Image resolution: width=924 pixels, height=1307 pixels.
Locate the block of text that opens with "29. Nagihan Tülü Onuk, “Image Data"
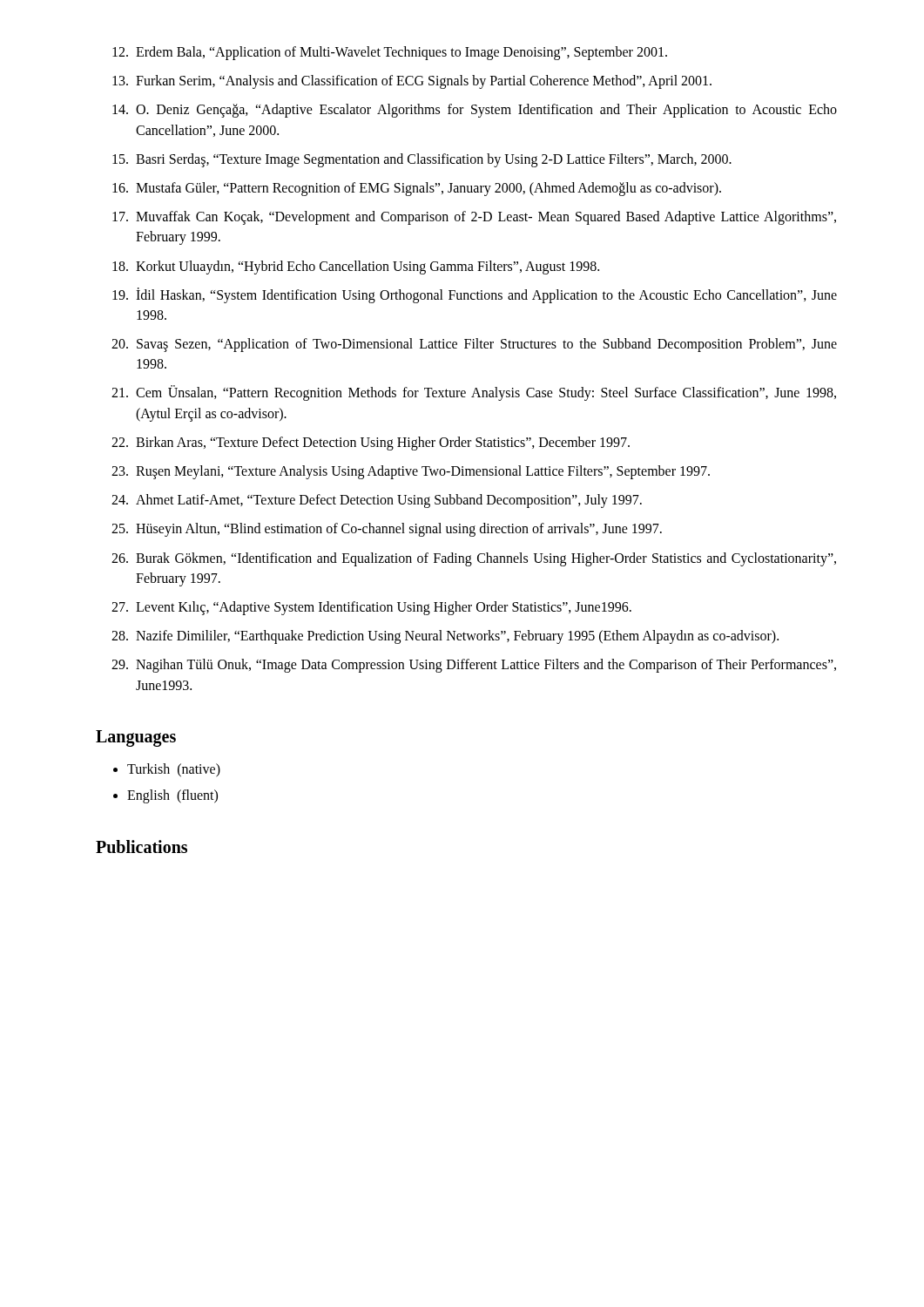466,675
